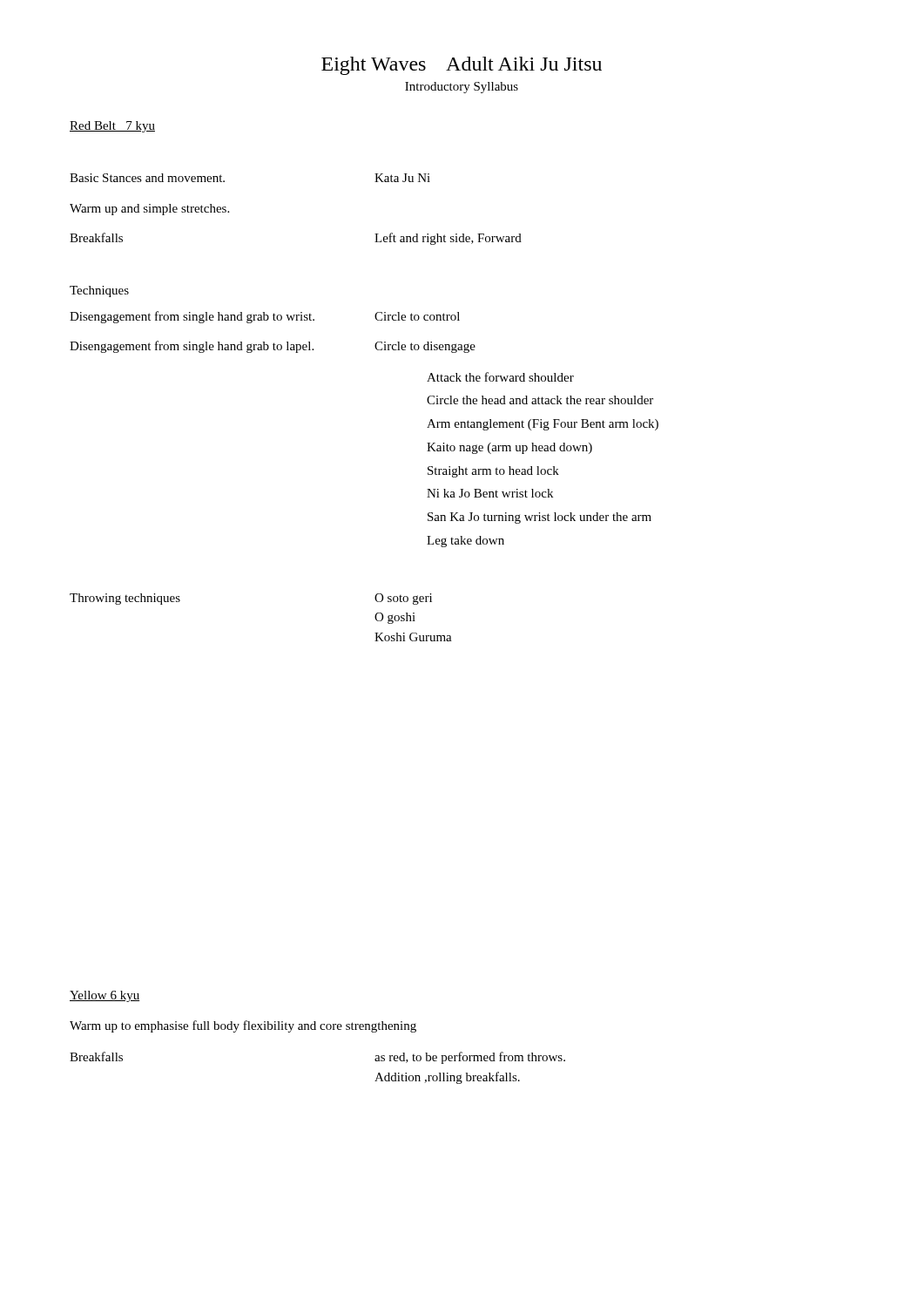Select the text starting "Eight Waves Adult Aiki Ju"
Image resolution: width=924 pixels, height=1307 pixels.
[462, 73]
